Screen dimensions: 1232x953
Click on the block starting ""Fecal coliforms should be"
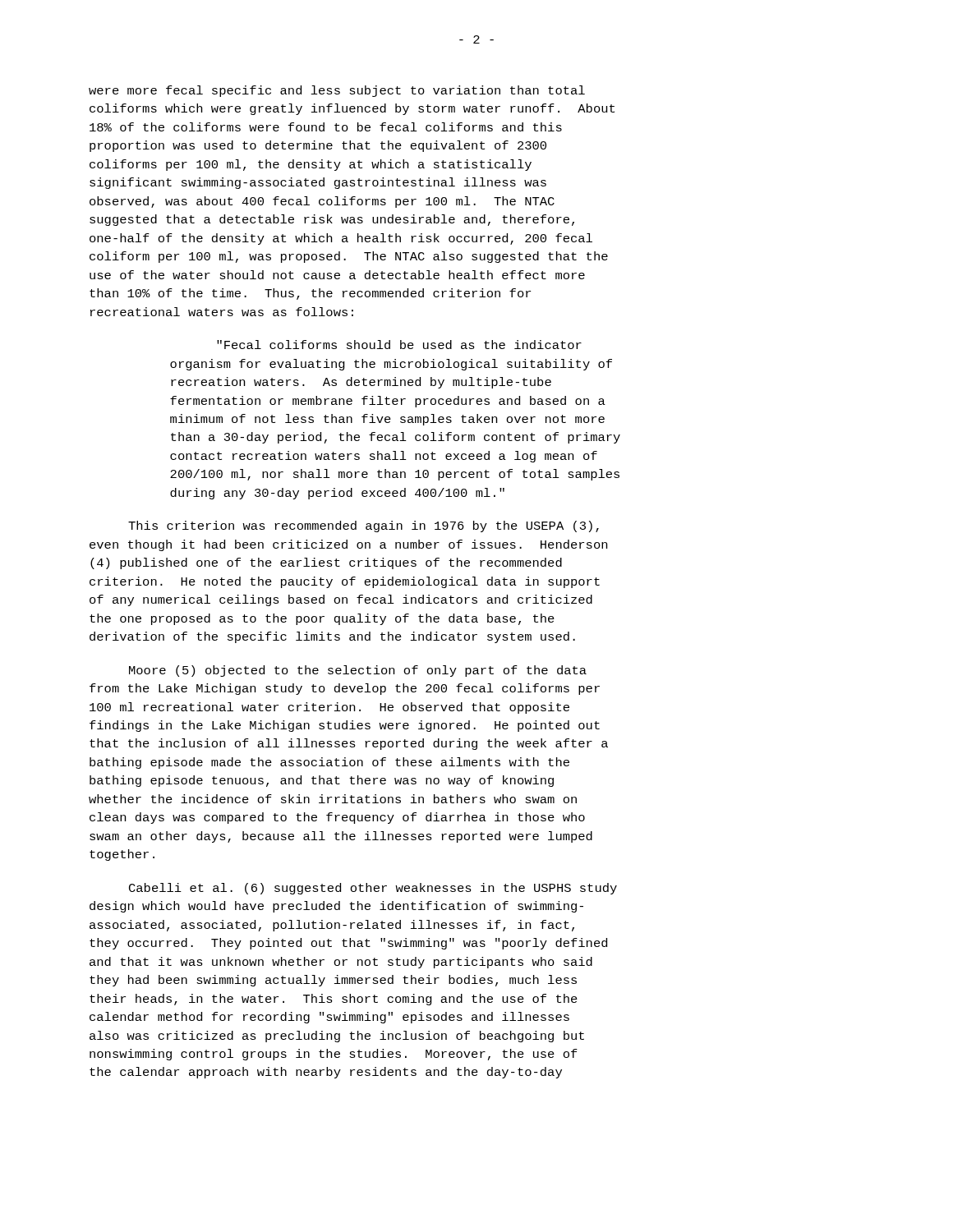(x=388, y=420)
